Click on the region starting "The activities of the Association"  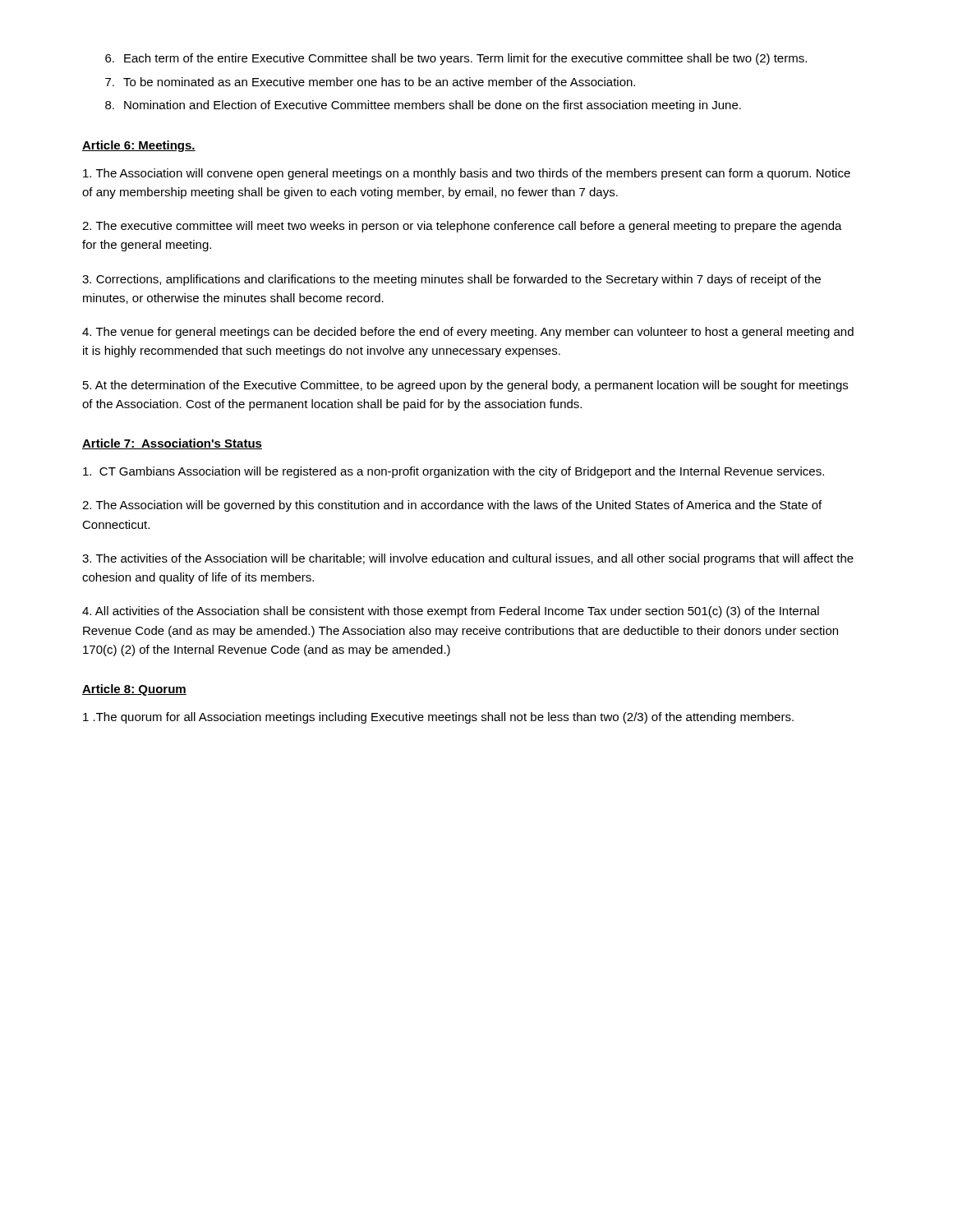tap(468, 567)
